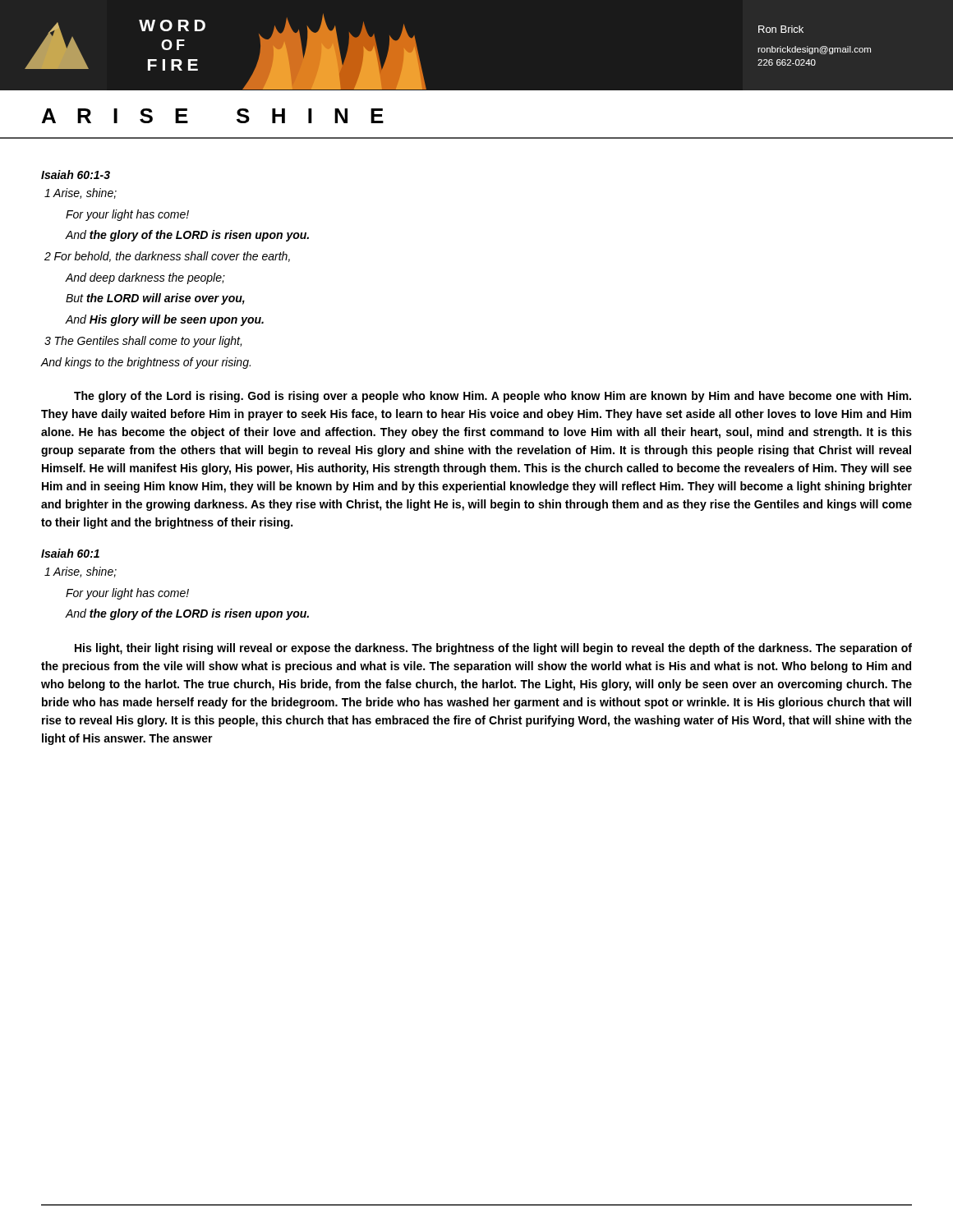This screenshot has height=1232, width=953.
Task: Select the text starting "The glory of the Lord"
Action: 476,459
